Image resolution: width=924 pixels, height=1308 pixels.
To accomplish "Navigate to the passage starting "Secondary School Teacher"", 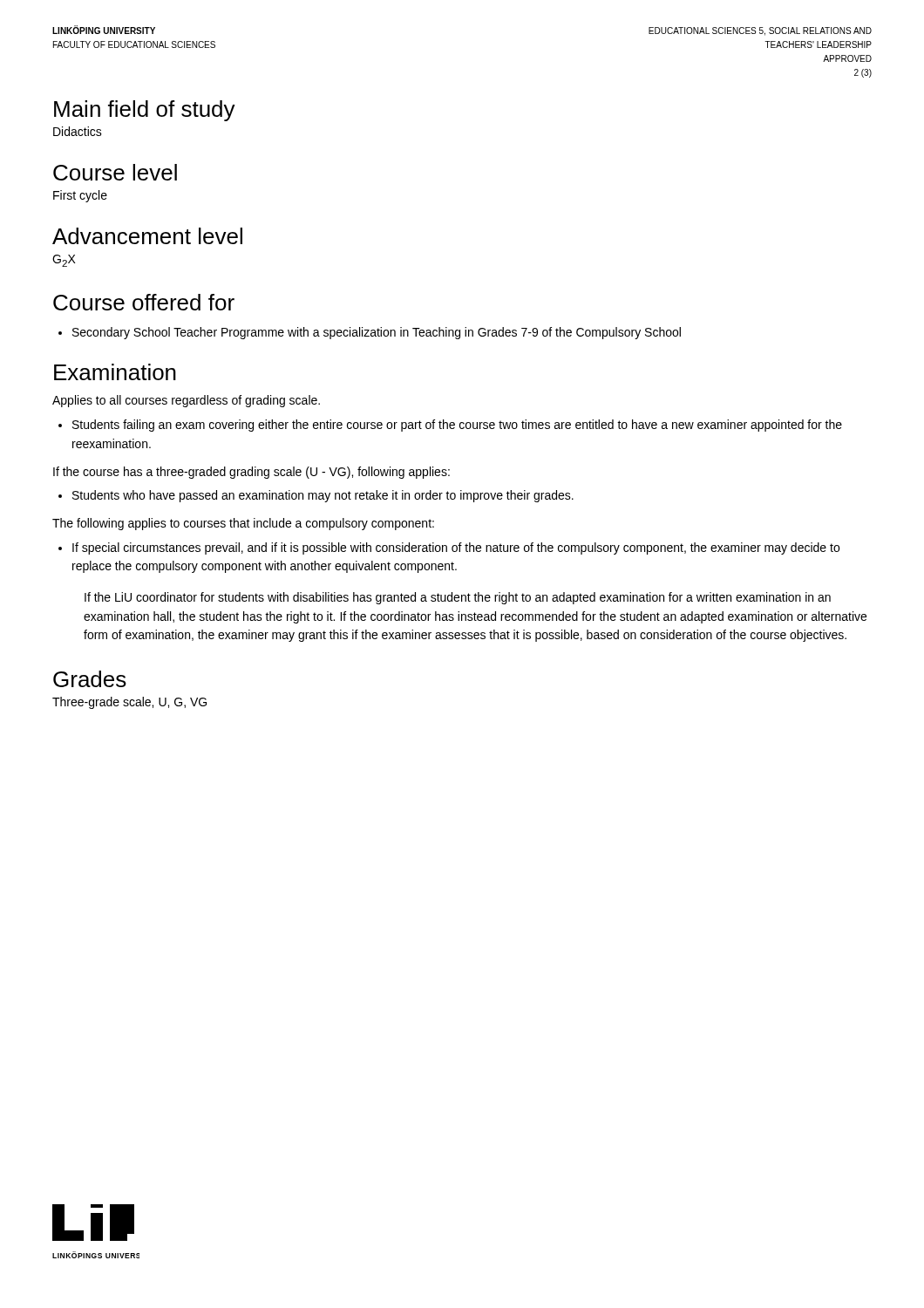I will [377, 332].
